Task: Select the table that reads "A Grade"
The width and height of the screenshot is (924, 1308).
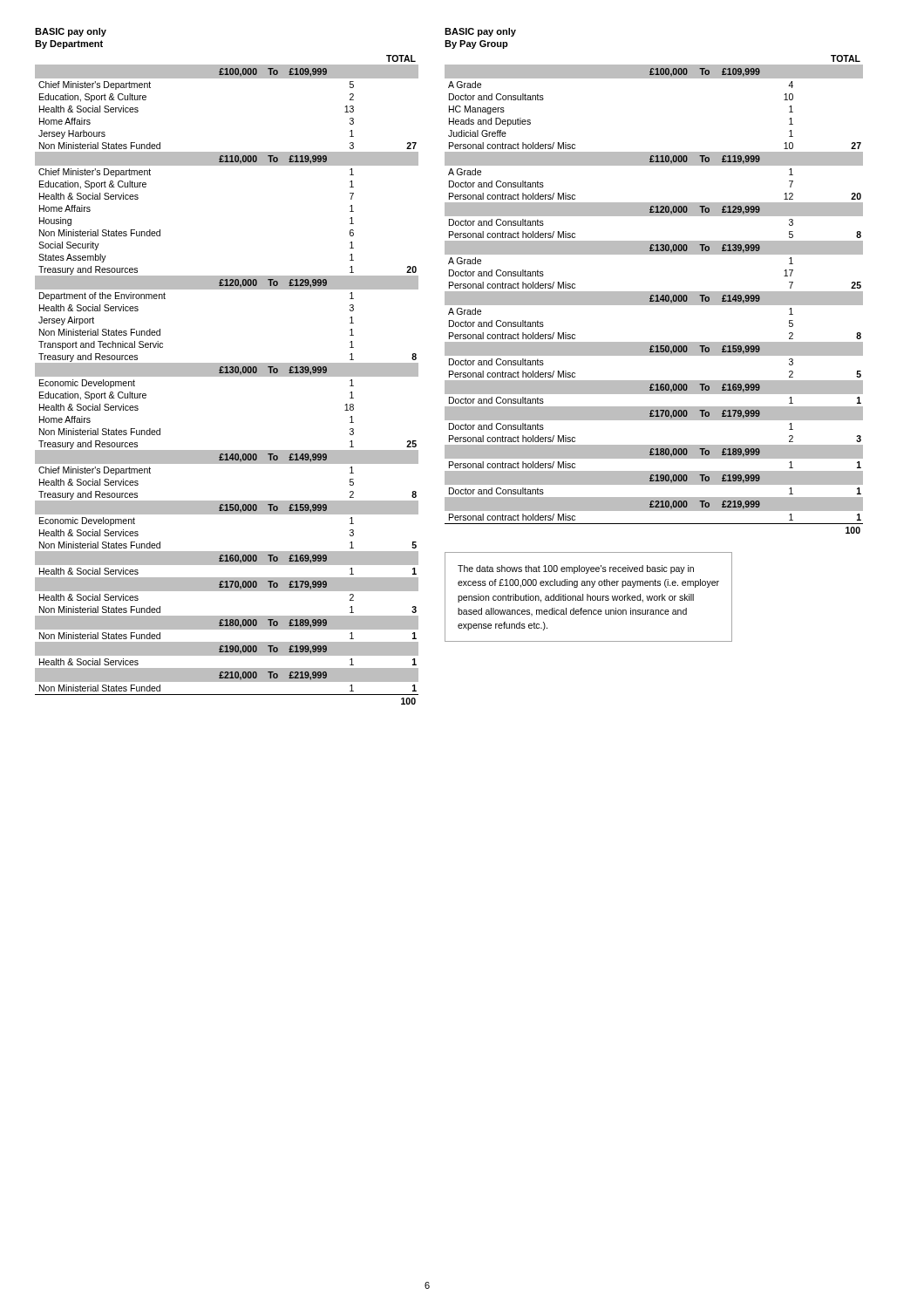Action: coord(654,294)
